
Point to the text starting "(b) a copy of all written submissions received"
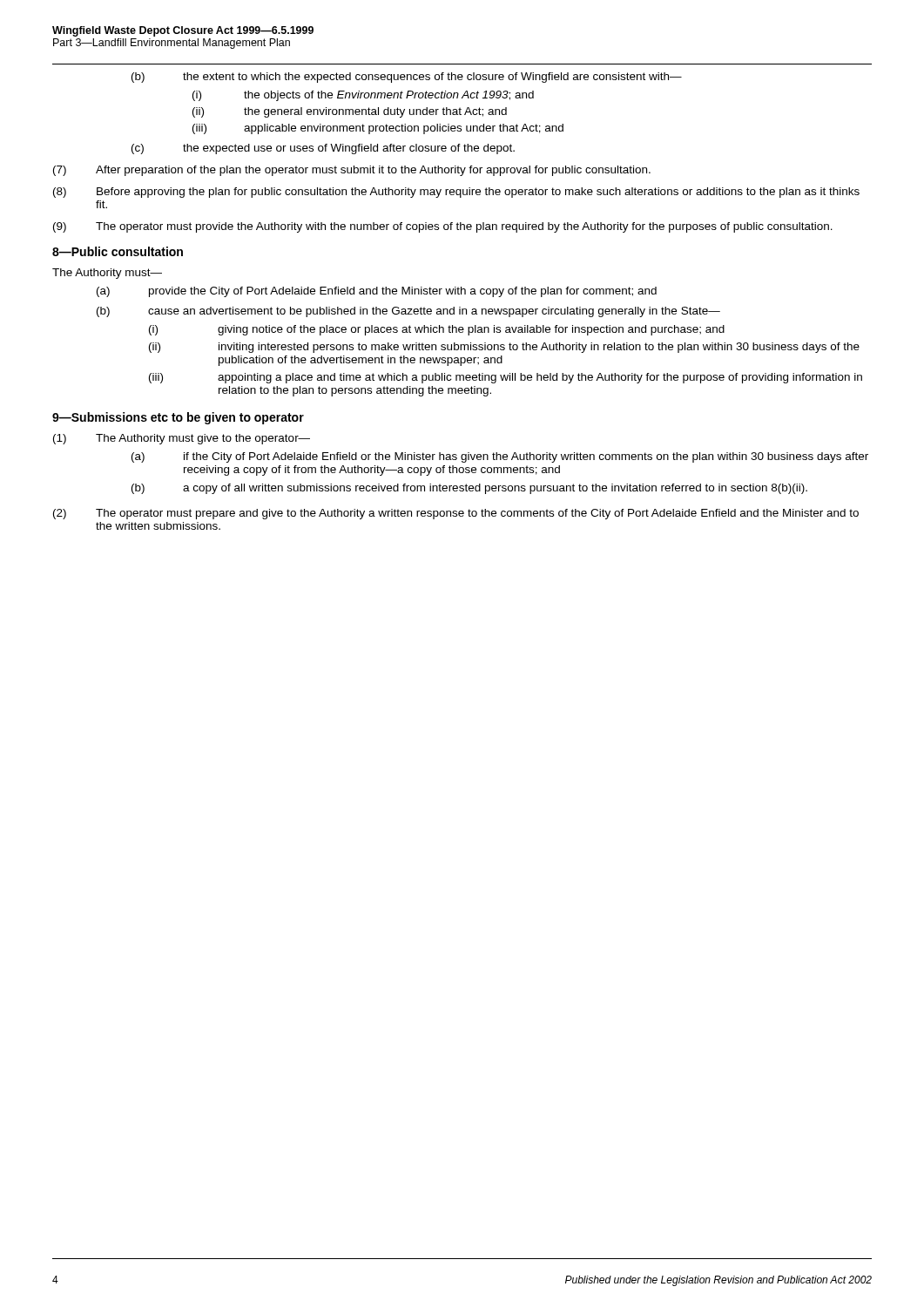click(x=462, y=488)
